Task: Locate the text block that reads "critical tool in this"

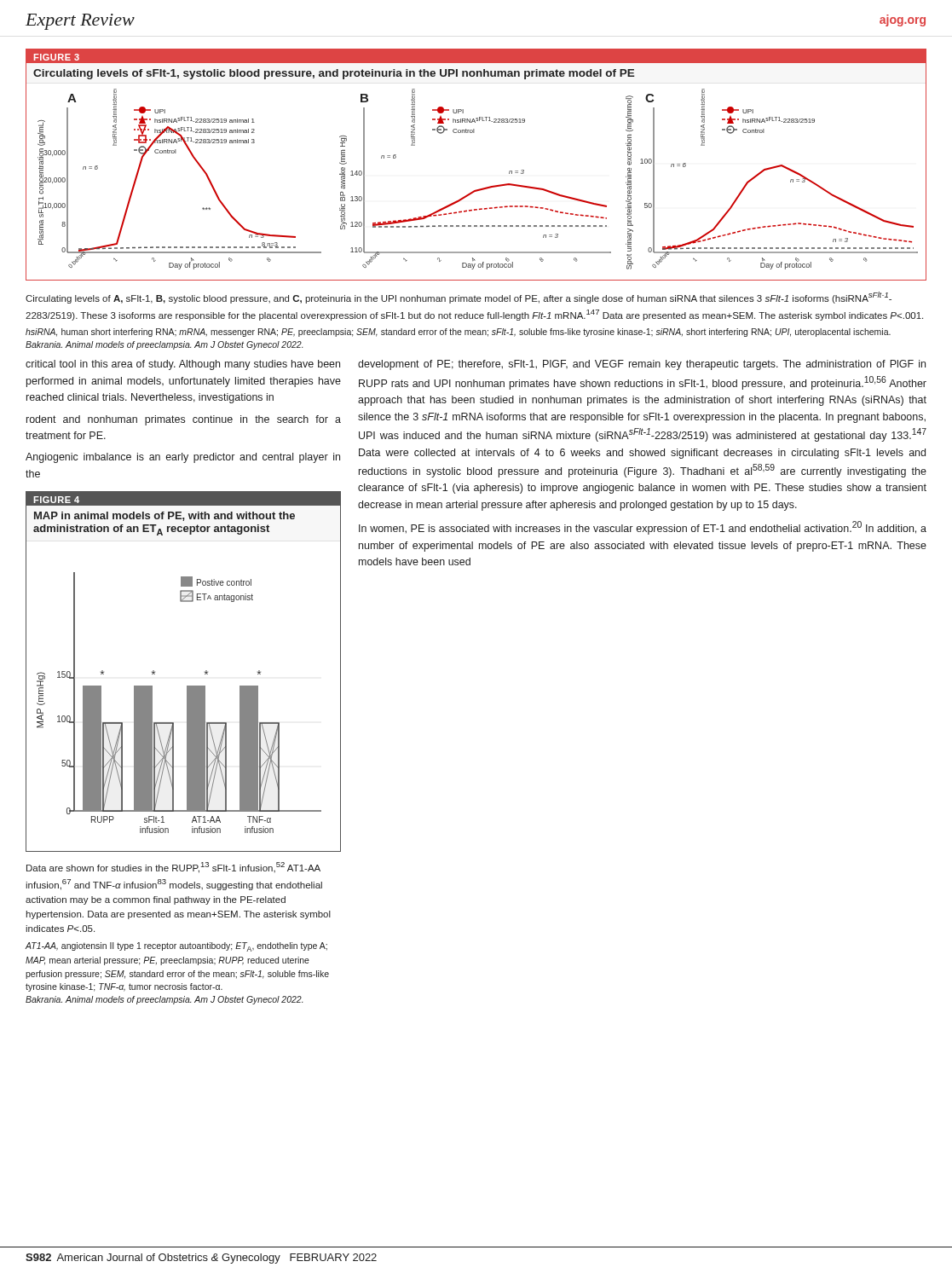Action: click(x=183, y=381)
